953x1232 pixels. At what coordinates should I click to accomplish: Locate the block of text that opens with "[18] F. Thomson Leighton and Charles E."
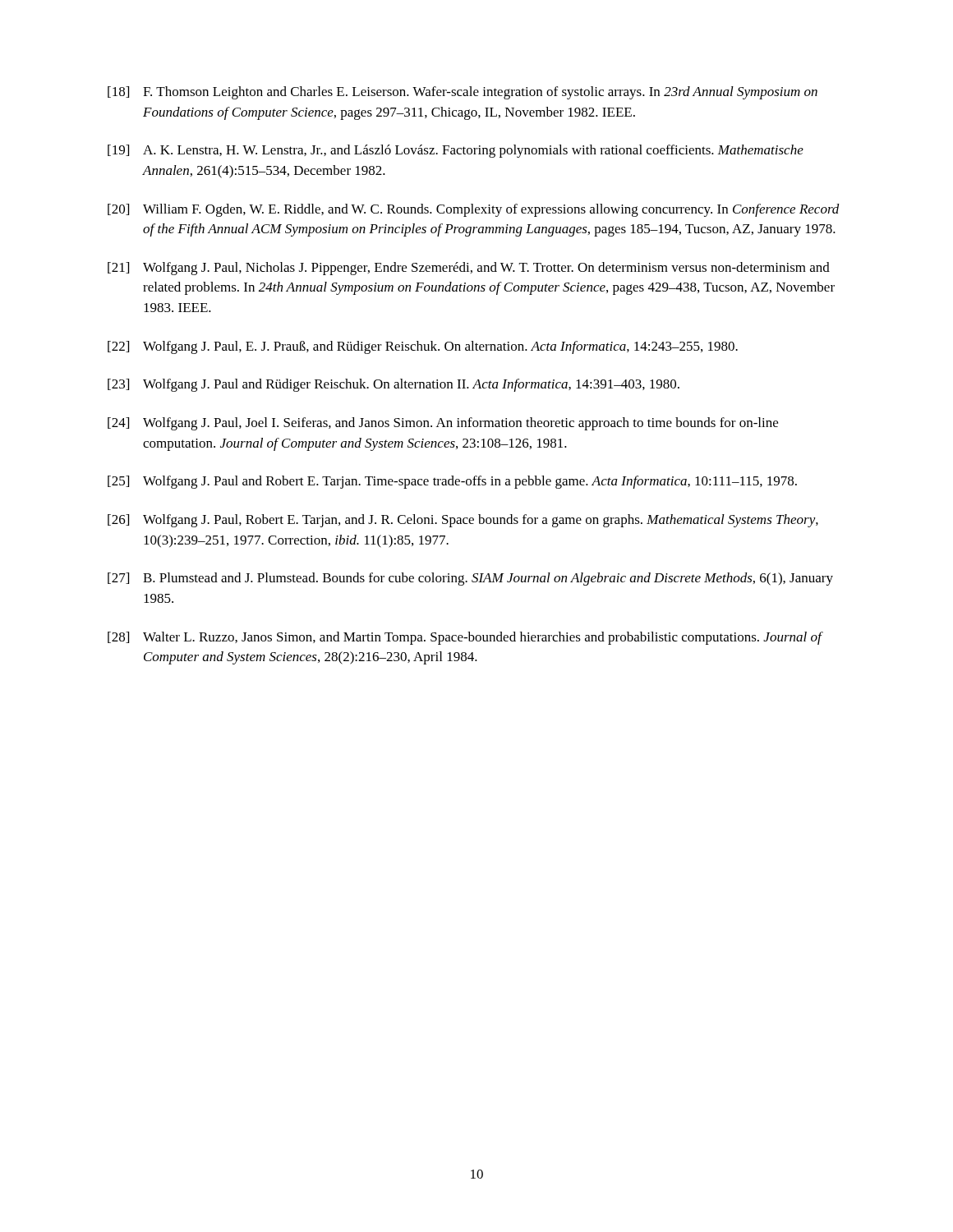476,102
